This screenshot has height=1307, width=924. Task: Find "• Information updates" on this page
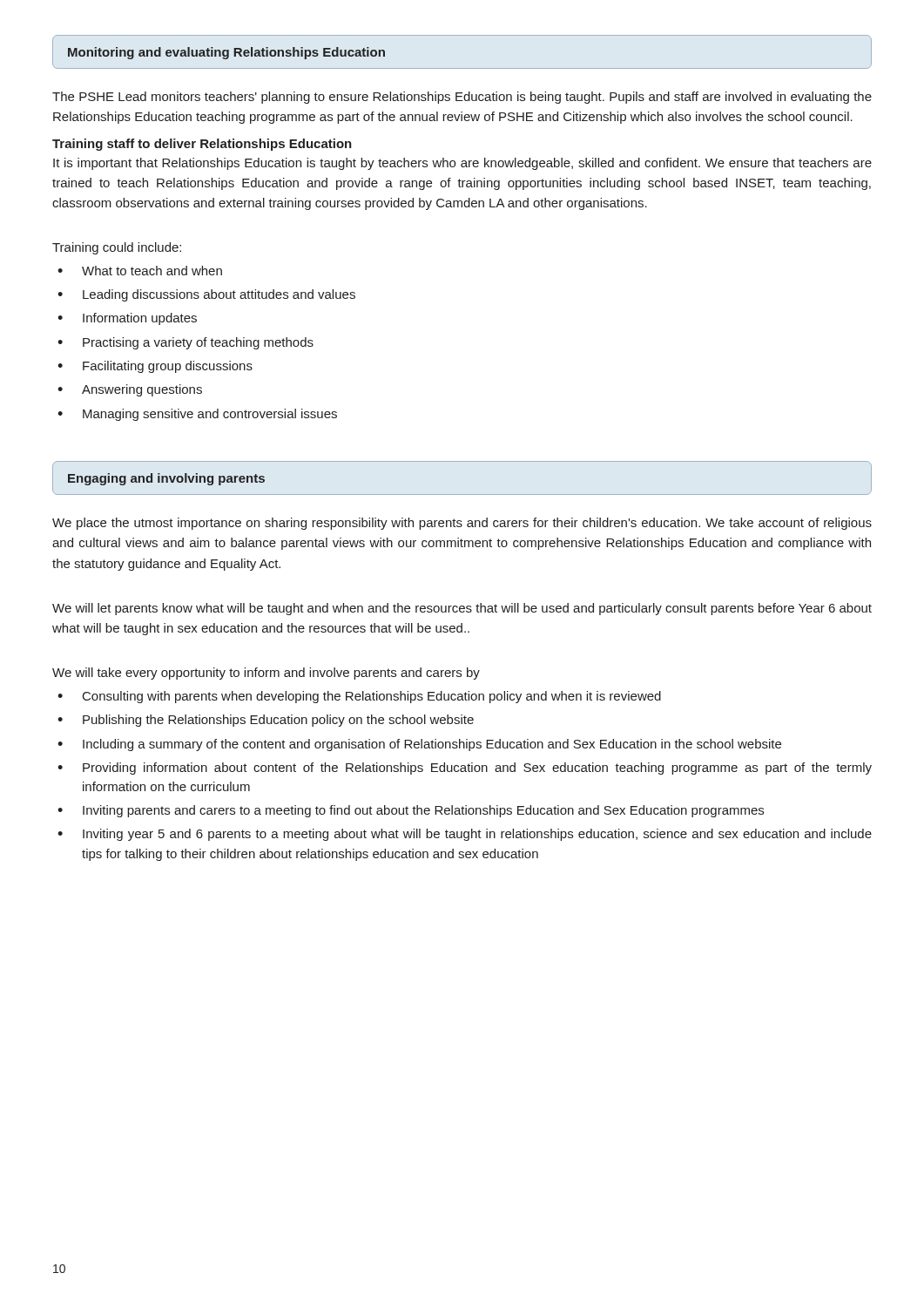pos(127,319)
